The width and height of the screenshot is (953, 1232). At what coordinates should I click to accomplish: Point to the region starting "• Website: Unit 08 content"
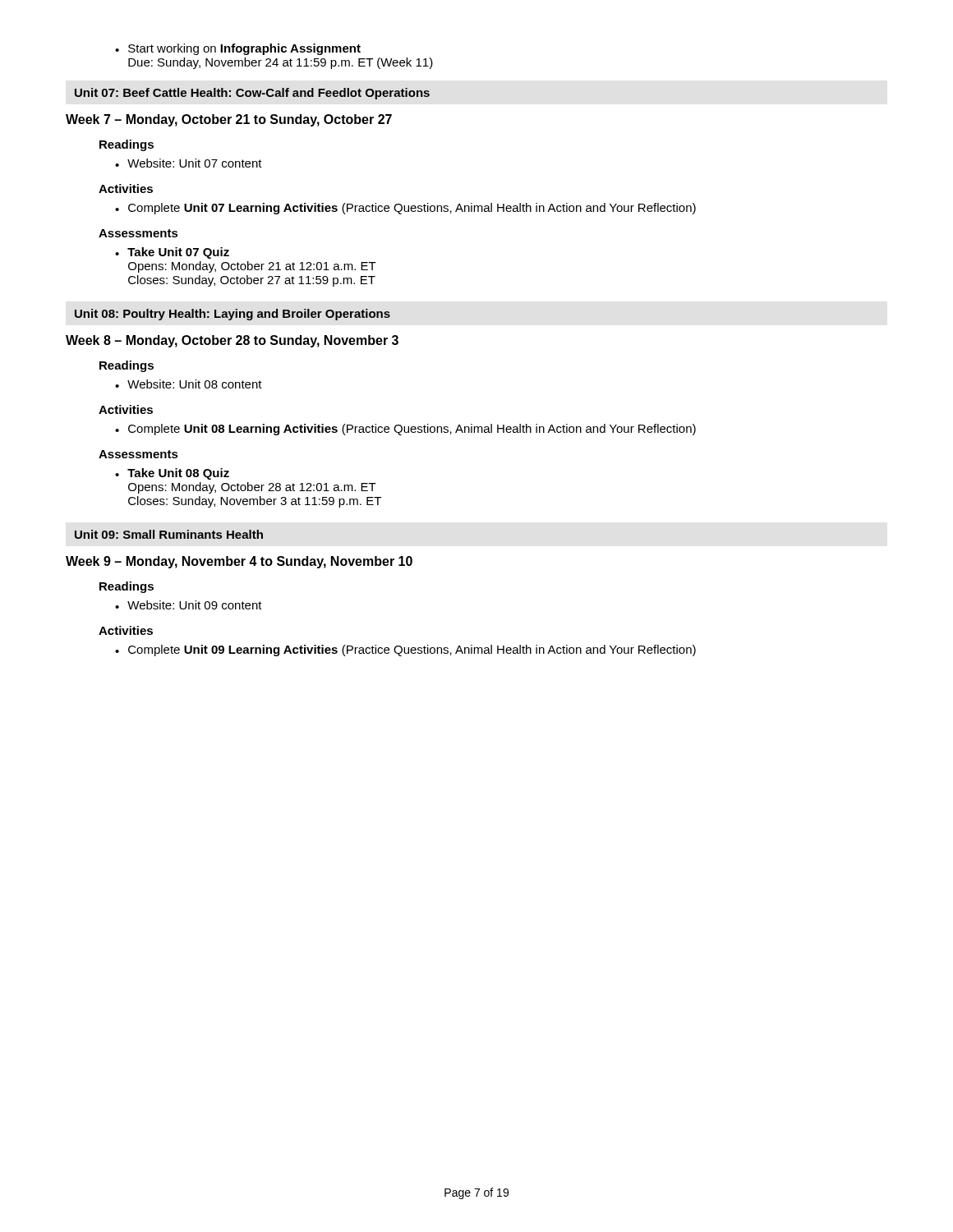coord(189,384)
